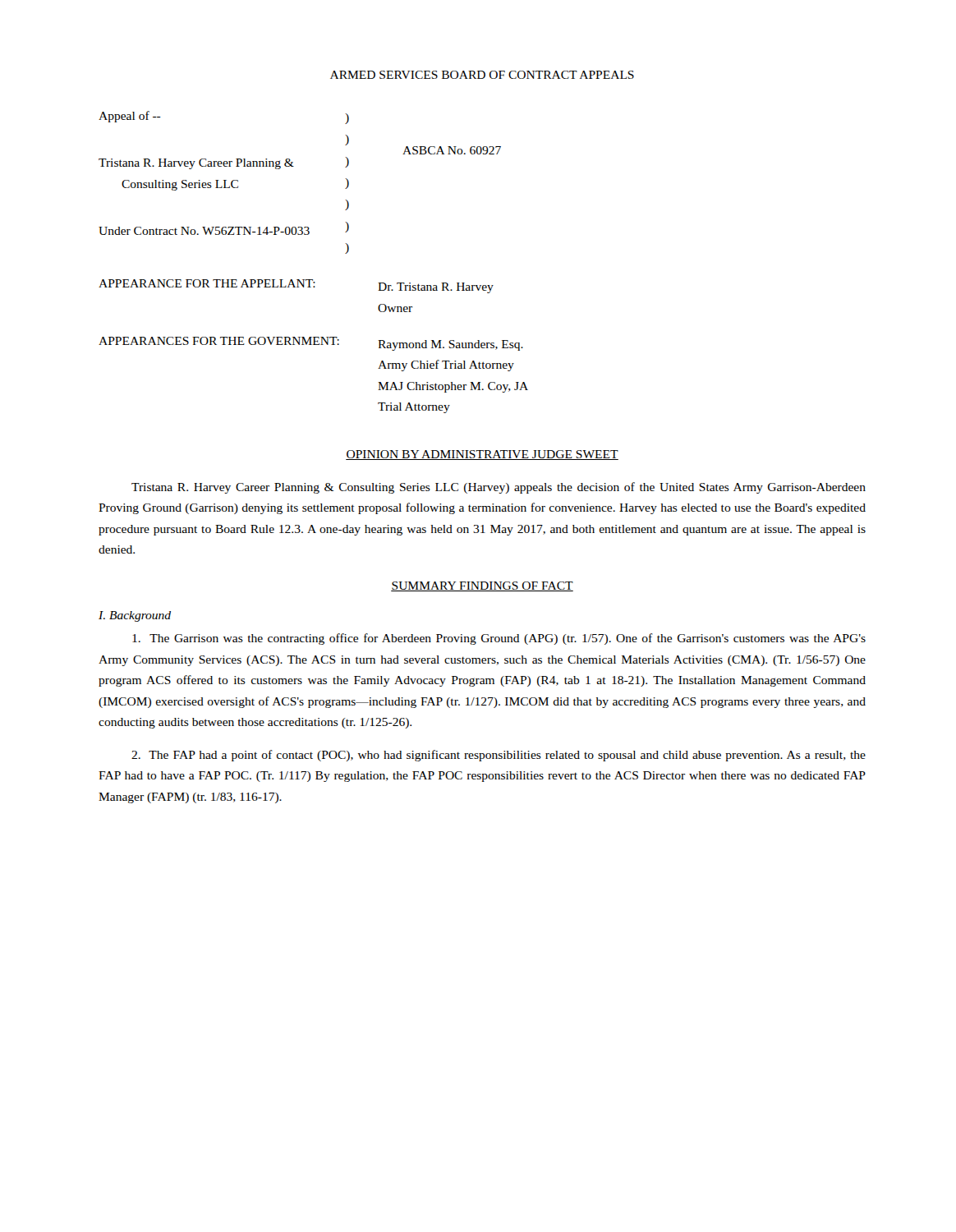Click on the text block that reads "The Garrison was the contracting office for"
956x1232 pixels.
(482, 680)
